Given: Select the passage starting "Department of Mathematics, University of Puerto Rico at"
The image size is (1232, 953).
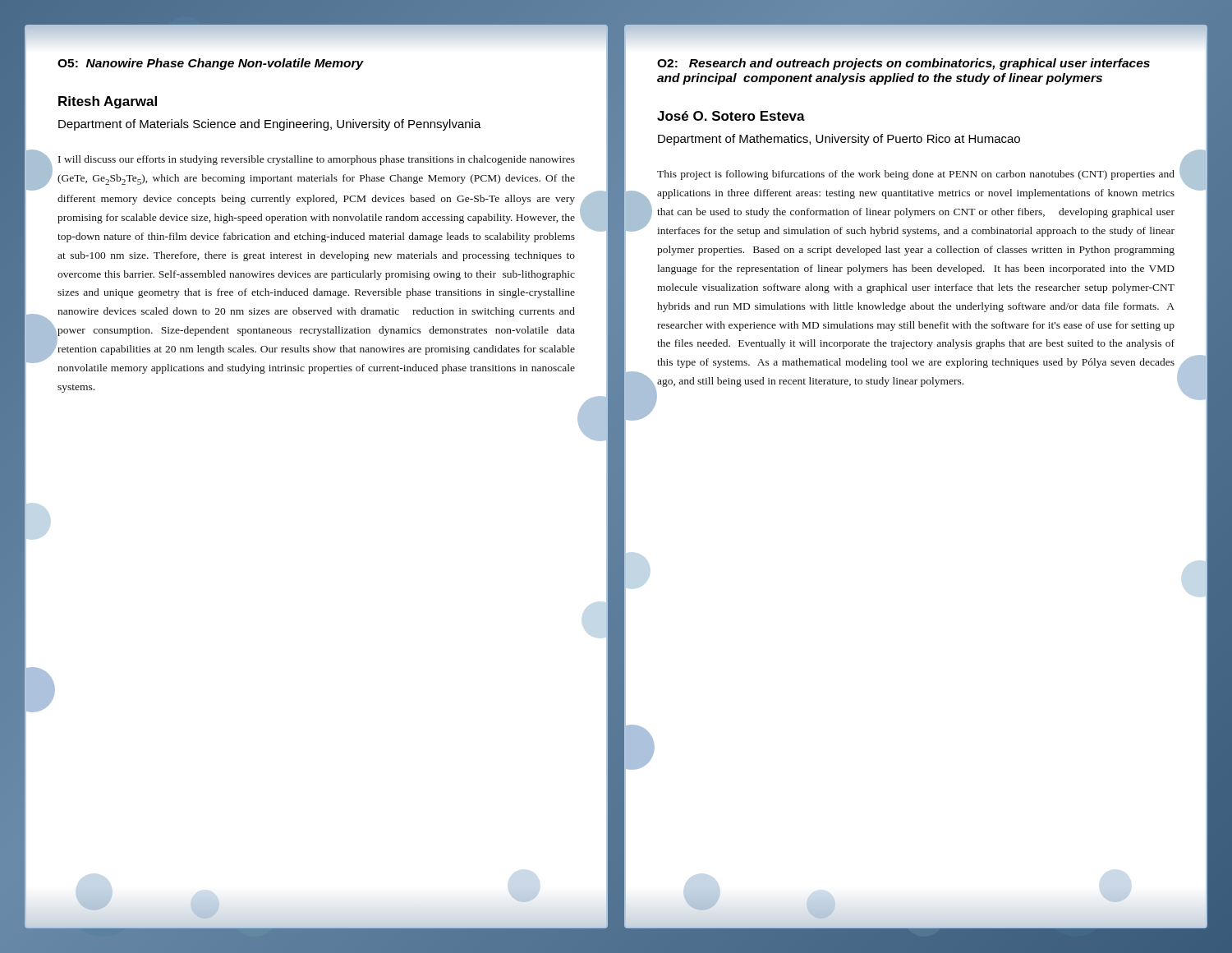Looking at the screenshot, I should 839,138.
